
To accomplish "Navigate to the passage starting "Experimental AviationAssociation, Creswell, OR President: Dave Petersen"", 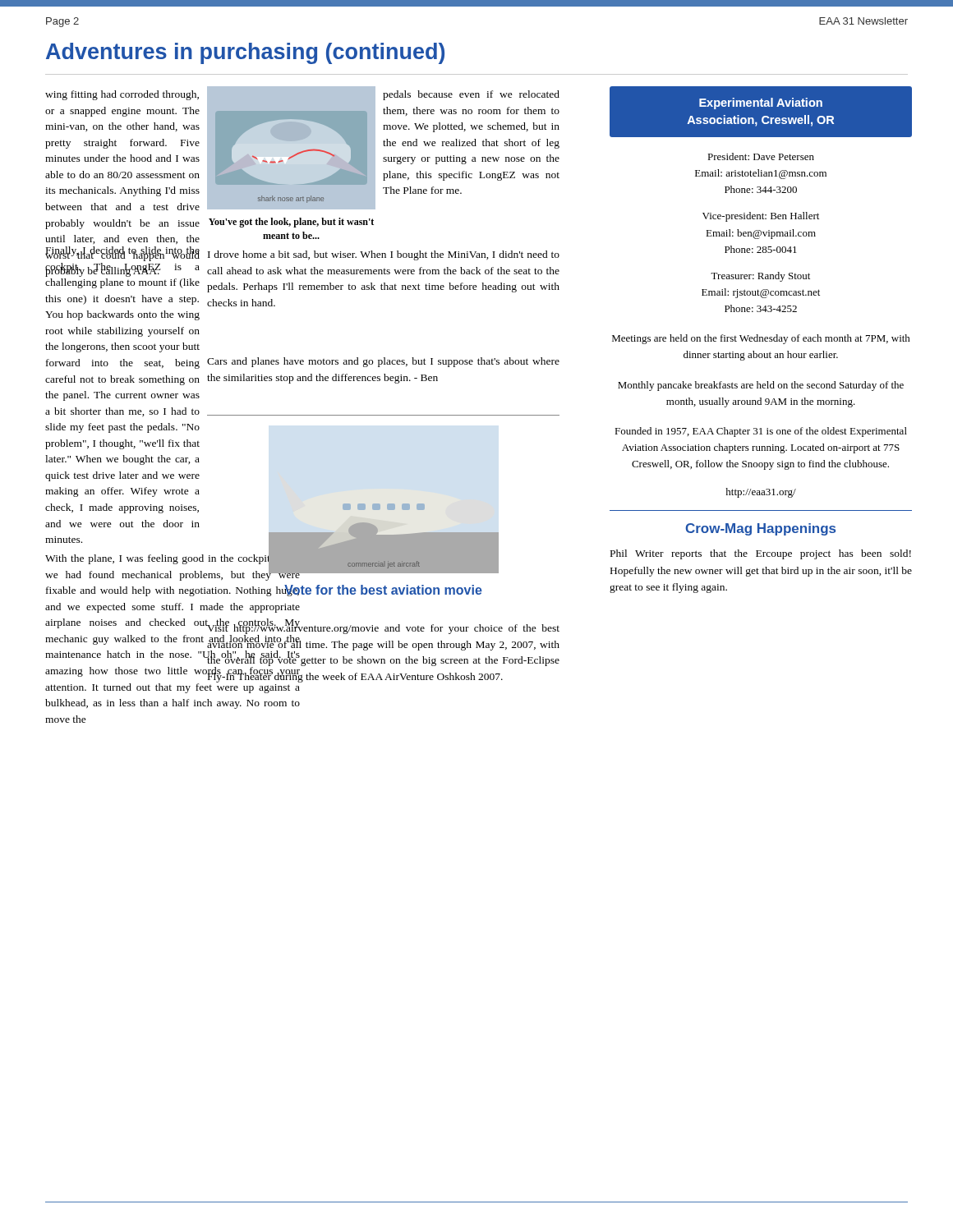I will pos(761,341).
